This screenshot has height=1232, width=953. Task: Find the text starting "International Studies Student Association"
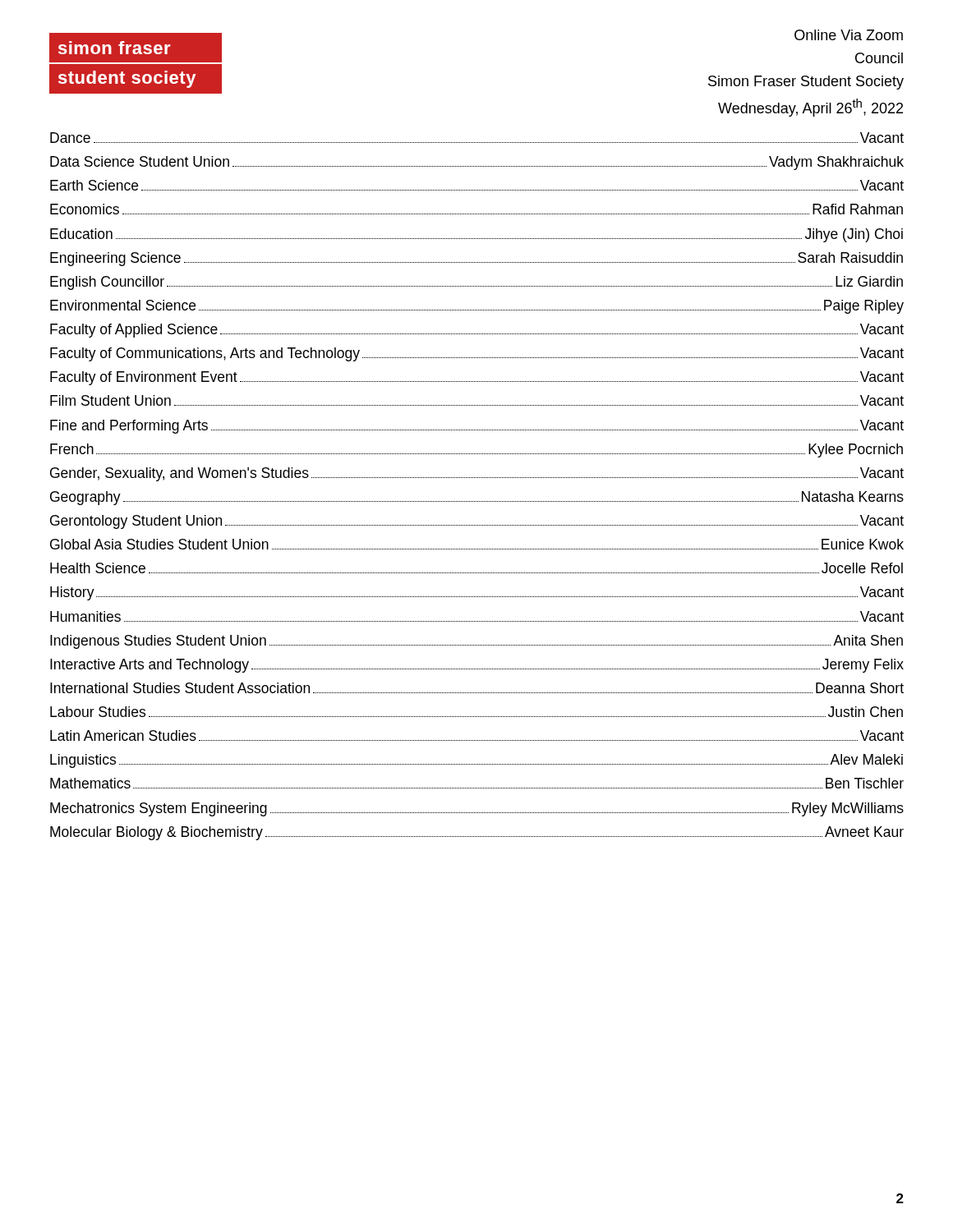coord(476,689)
